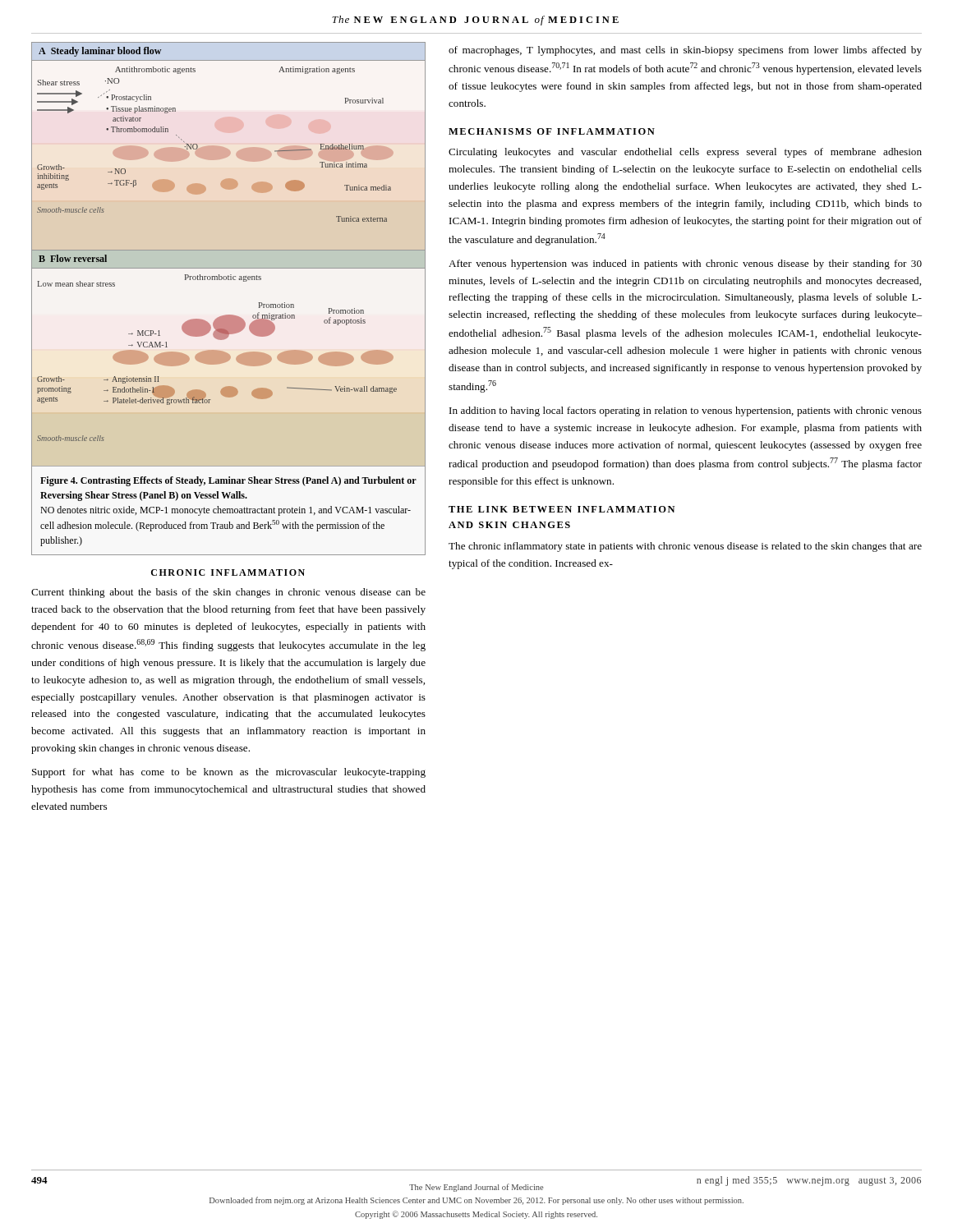Find the region starting "Current thinking about the basis of"
Screen dimensions: 1232x953
point(228,670)
